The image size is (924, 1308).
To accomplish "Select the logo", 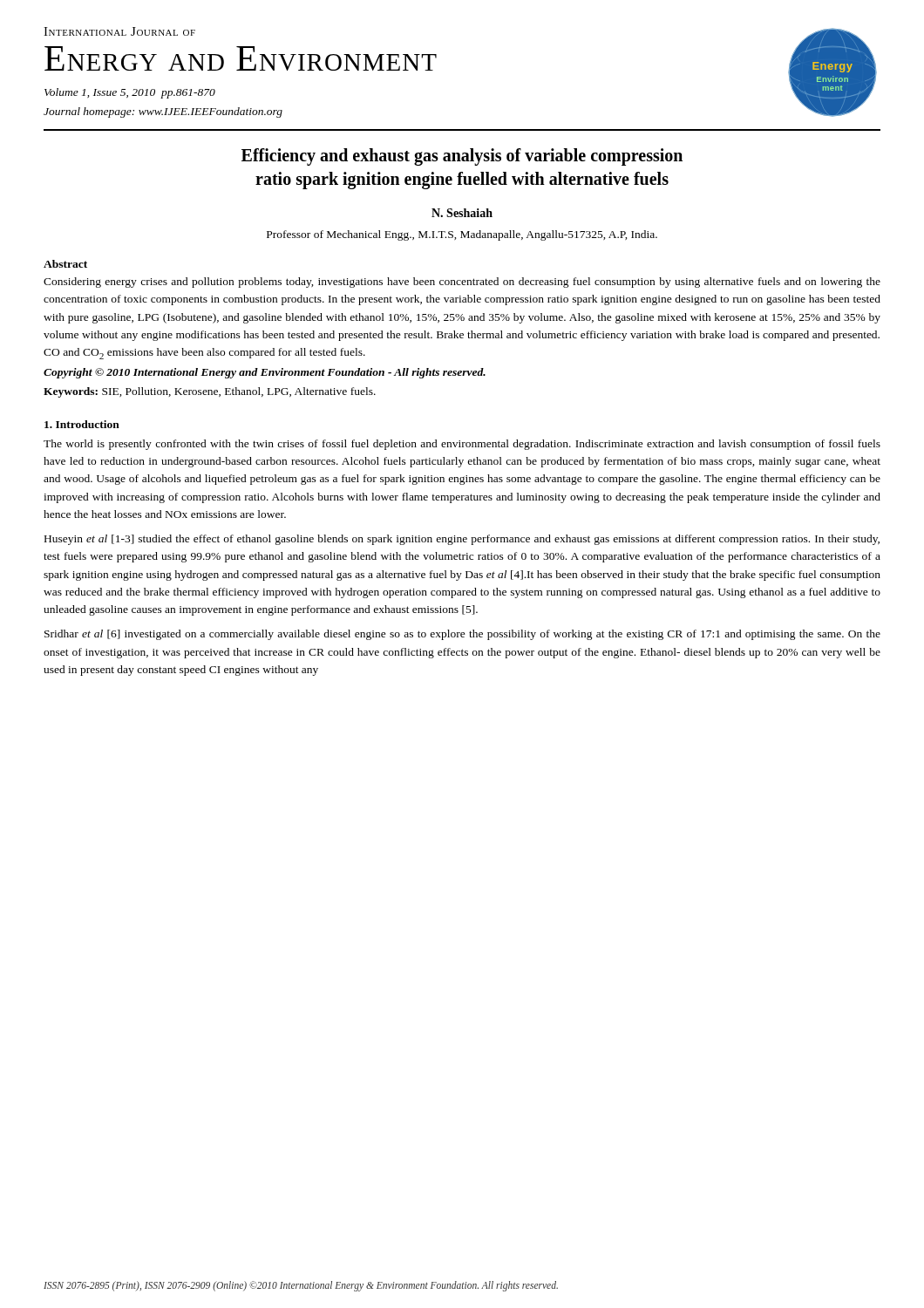I will (x=832, y=72).
